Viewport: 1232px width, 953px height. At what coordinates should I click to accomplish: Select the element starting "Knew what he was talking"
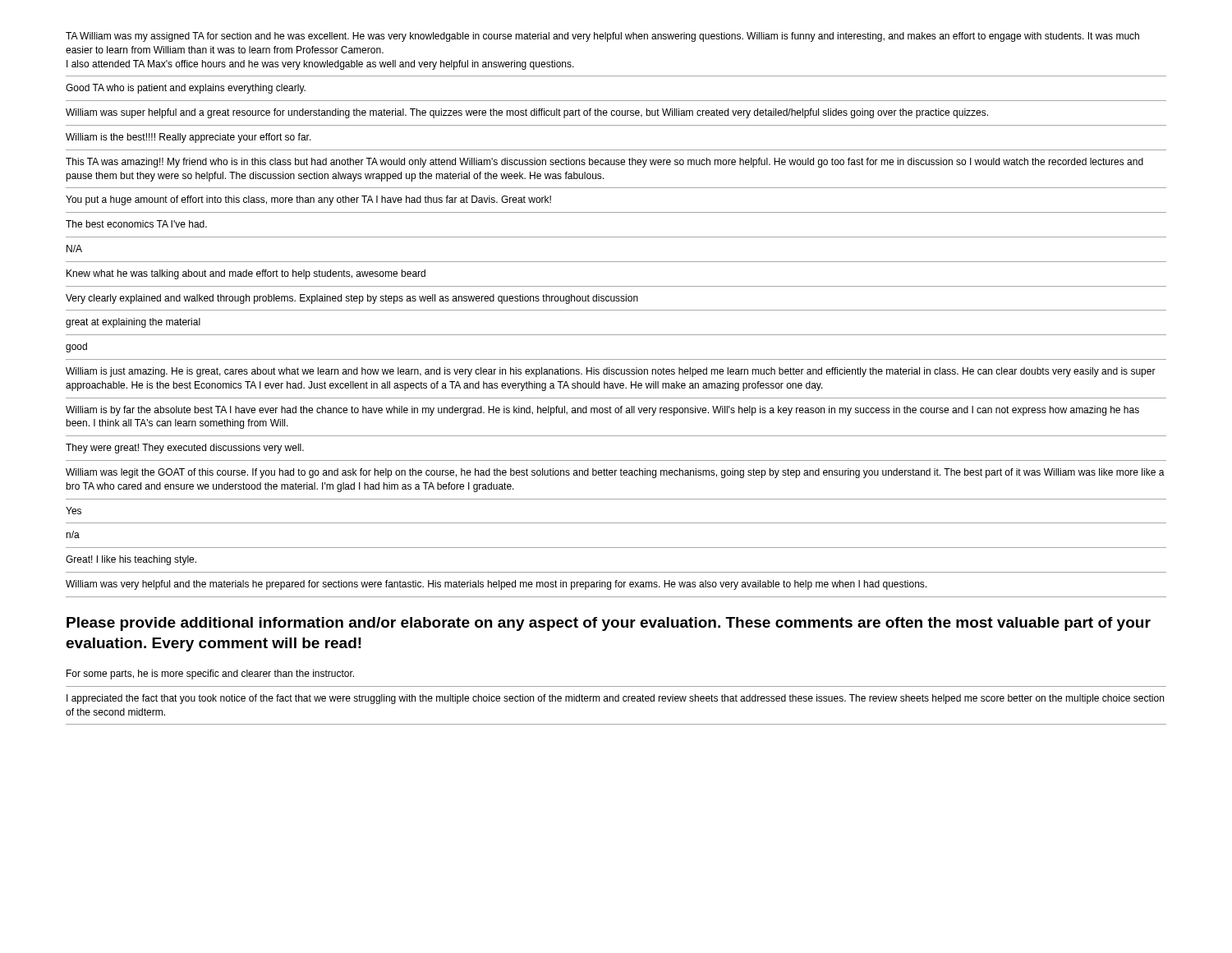[x=246, y=273]
